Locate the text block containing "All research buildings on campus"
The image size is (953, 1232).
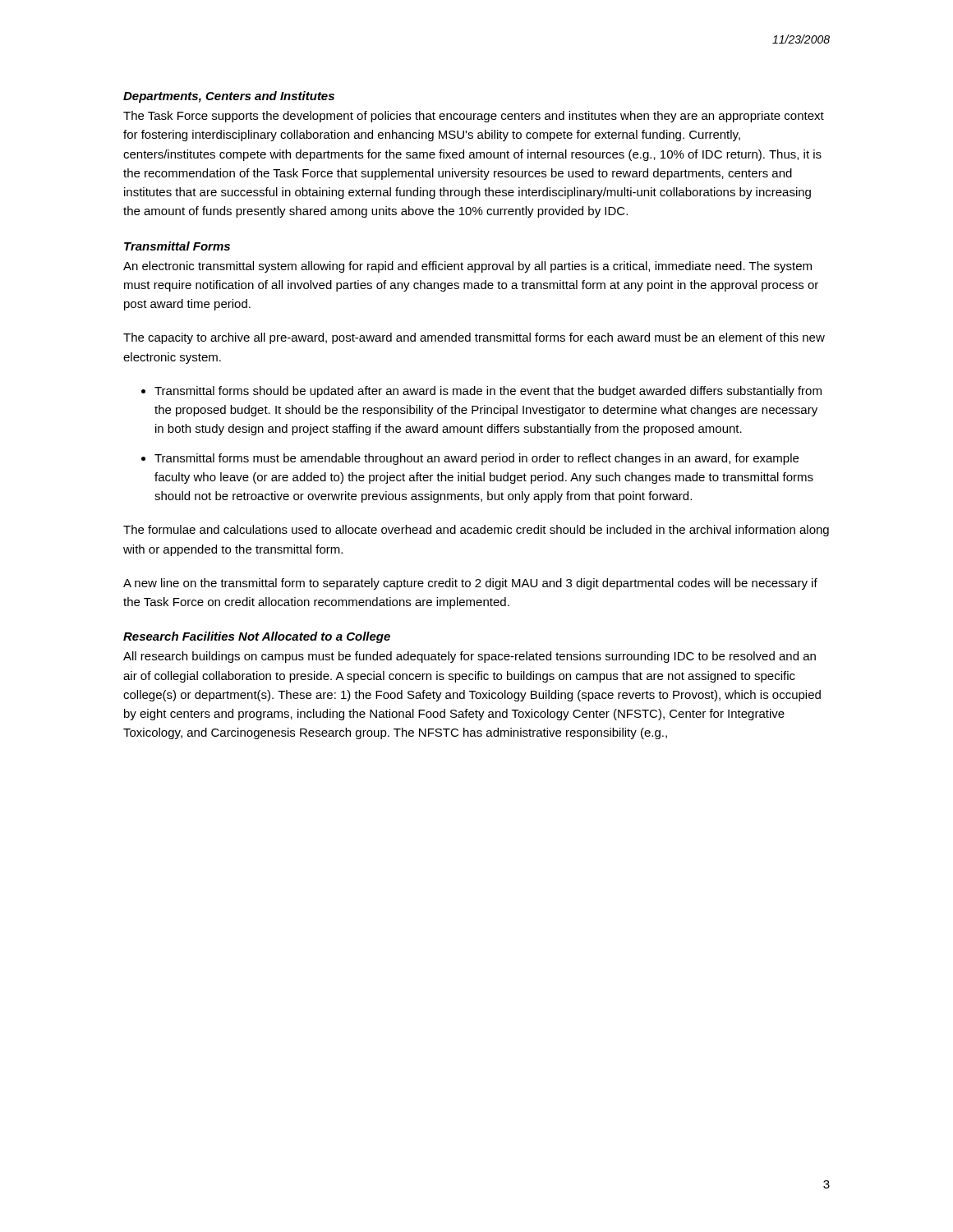[472, 694]
